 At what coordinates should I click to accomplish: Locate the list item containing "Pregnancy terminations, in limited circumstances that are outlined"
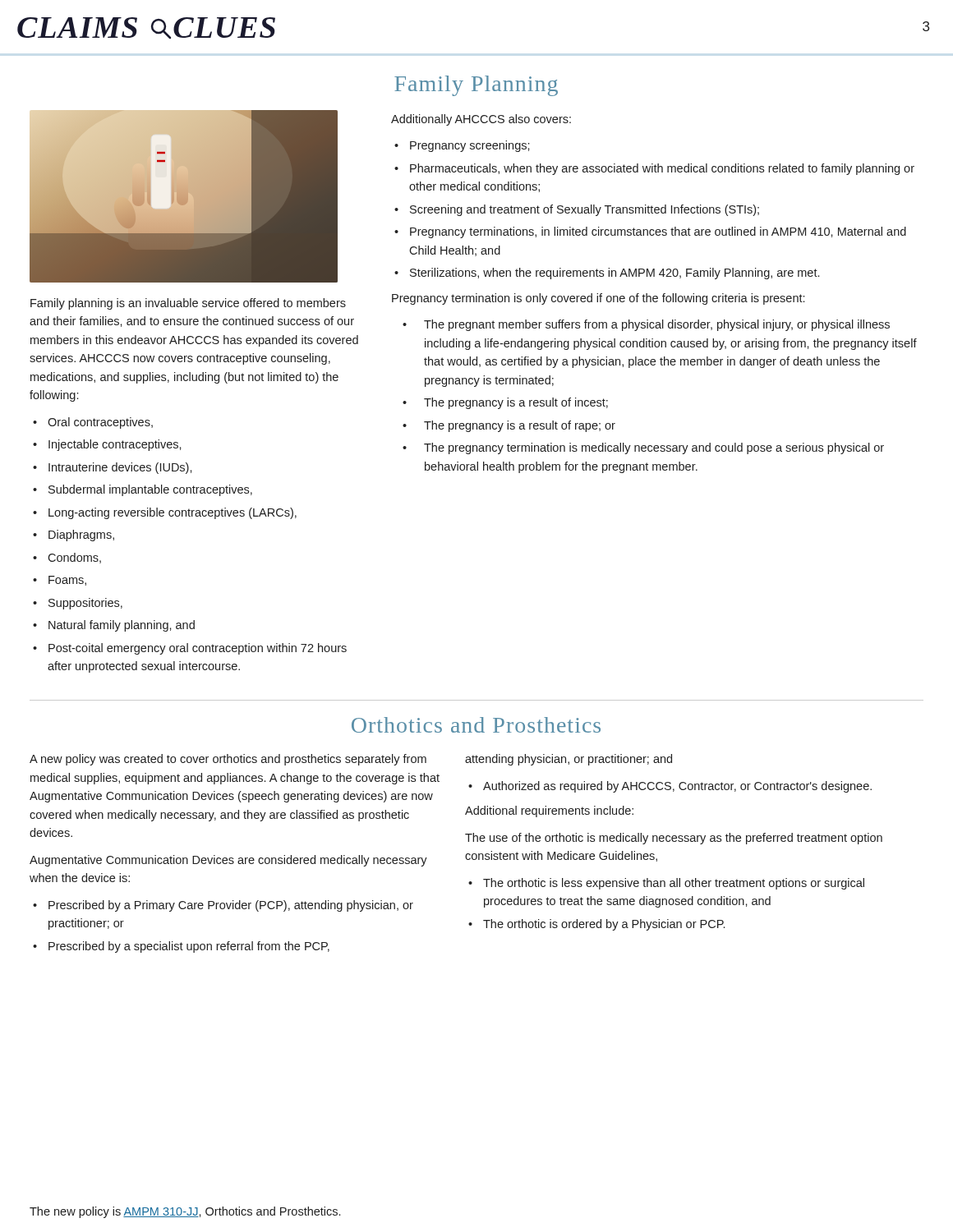[x=658, y=241]
